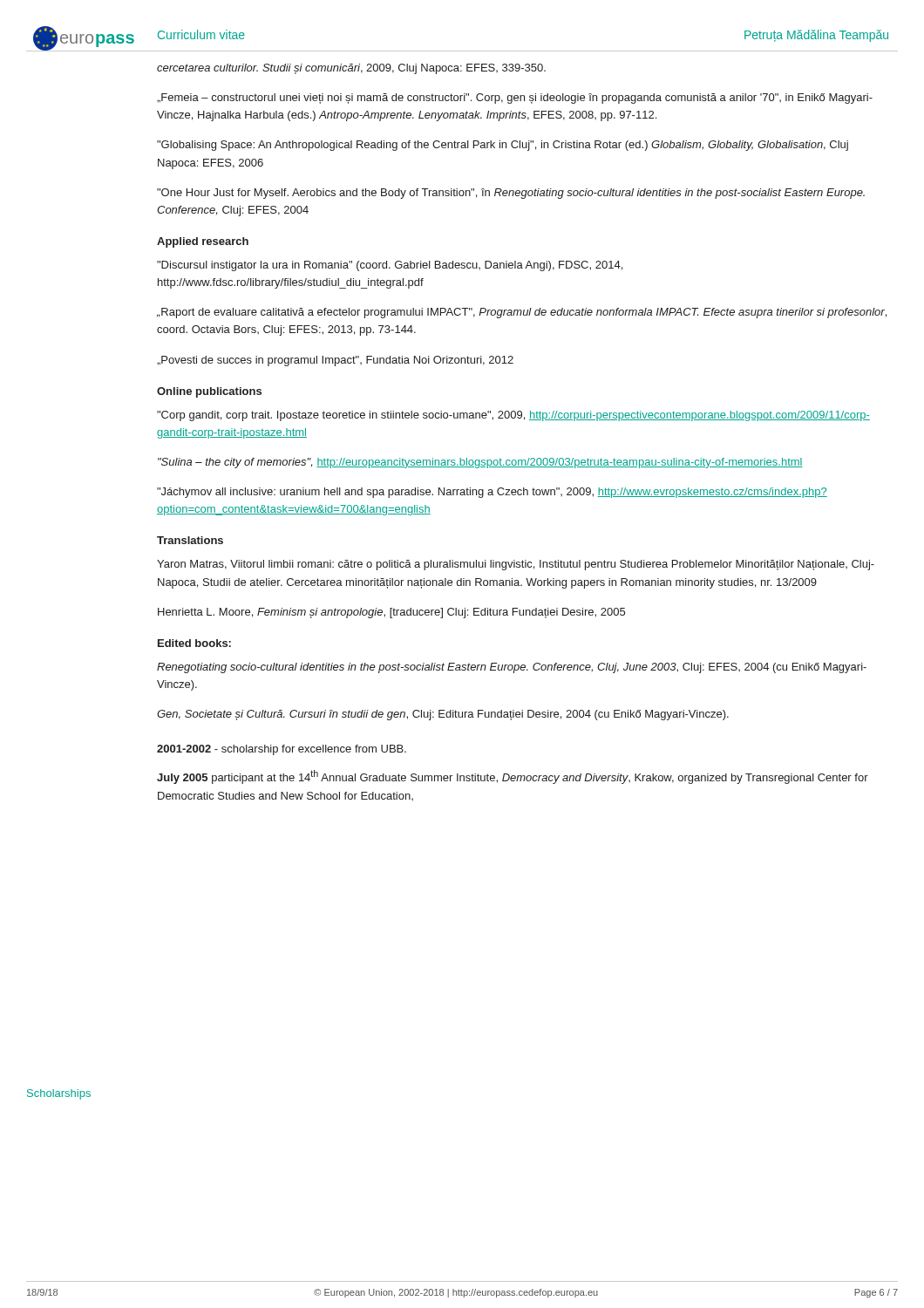Navigate to the element starting "„Femeia – constructorul unei"
This screenshot has height=1308, width=924.
click(x=515, y=106)
